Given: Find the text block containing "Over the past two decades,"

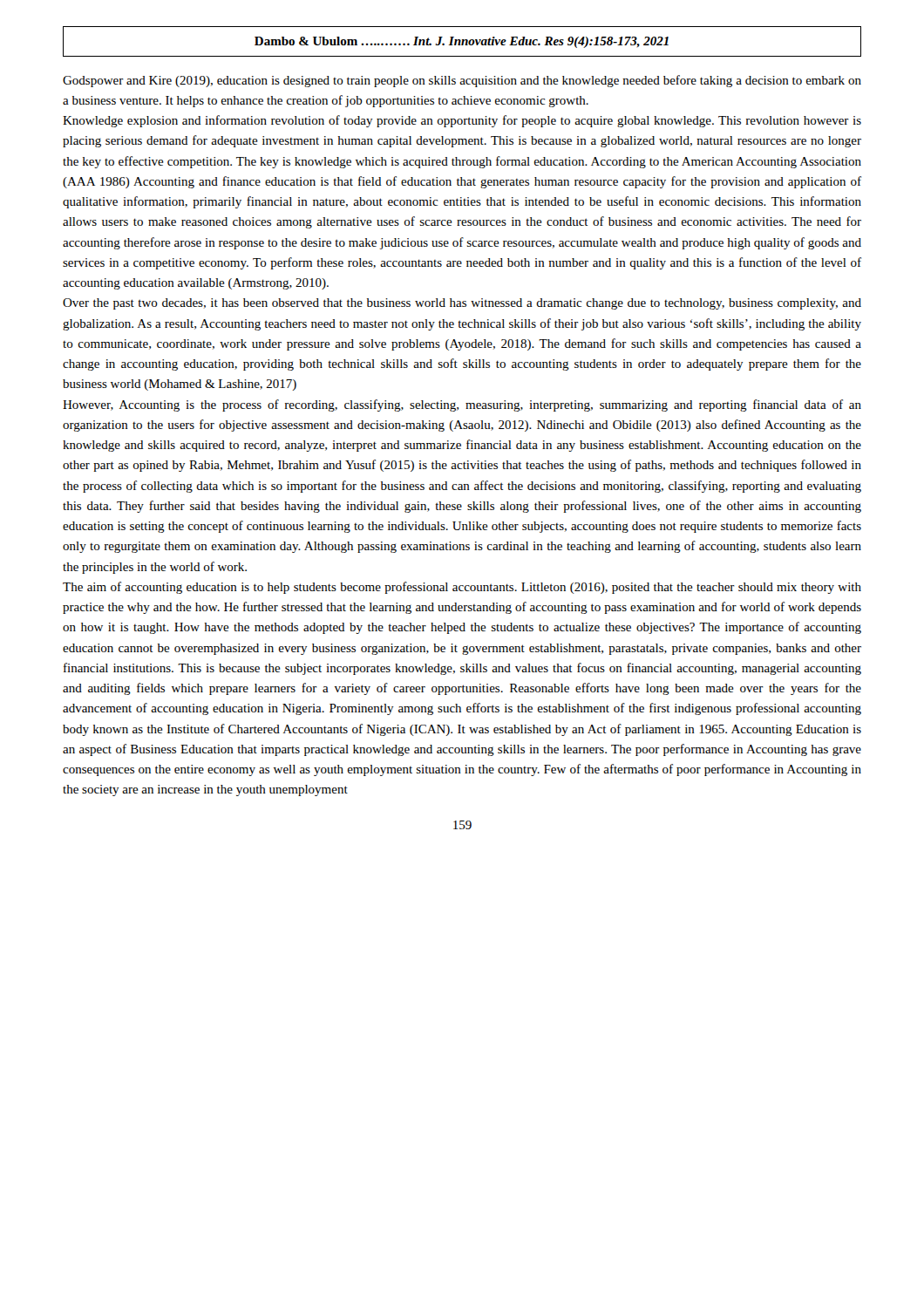Looking at the screenshot, I should (x=462, y=343).
